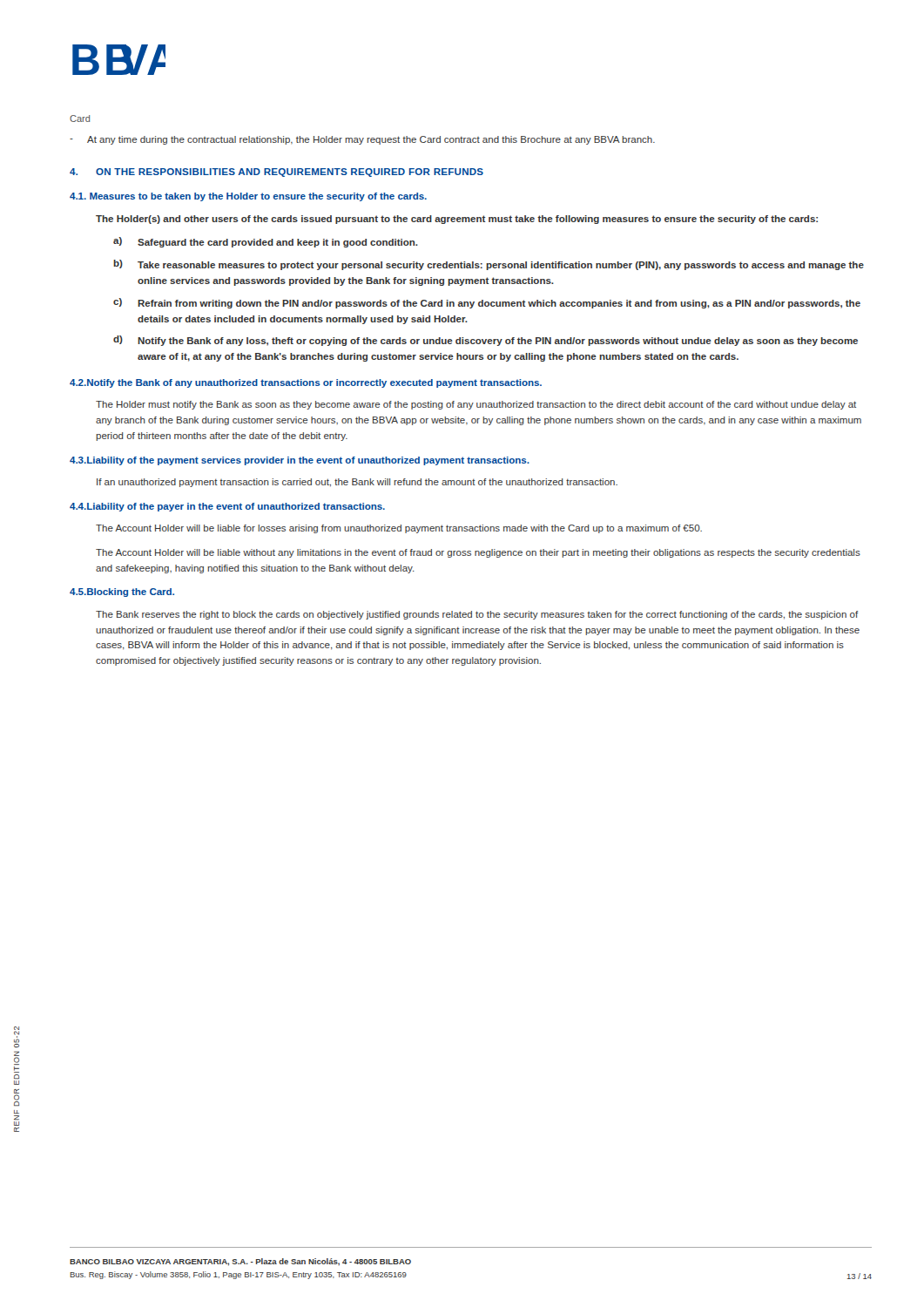Locate the text block that says "If an unauthorized payment transaction is carried out,"
The image size is (924, 1307).
tap(357, 482)
